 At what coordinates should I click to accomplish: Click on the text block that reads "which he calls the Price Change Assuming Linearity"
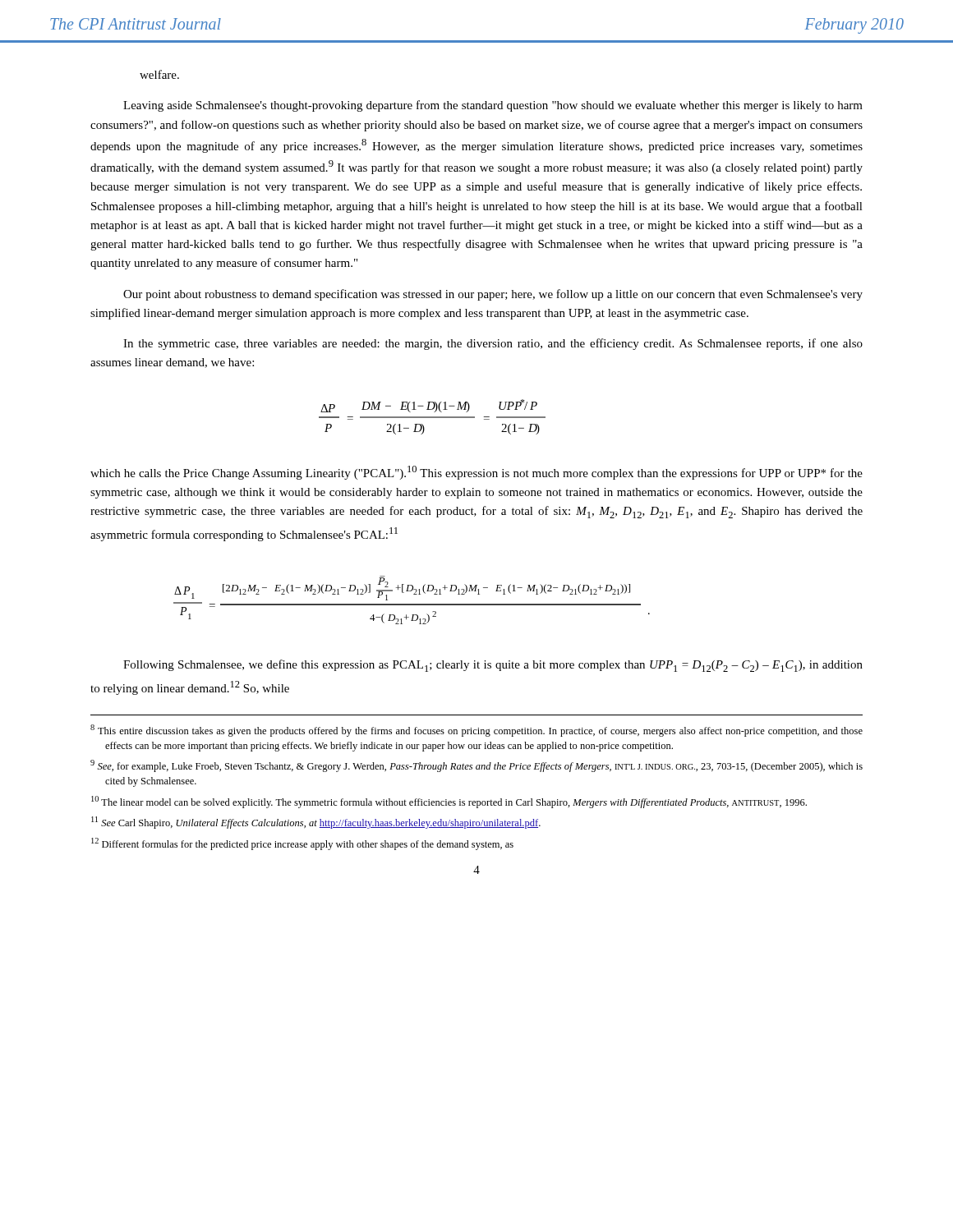pos(476,503)
